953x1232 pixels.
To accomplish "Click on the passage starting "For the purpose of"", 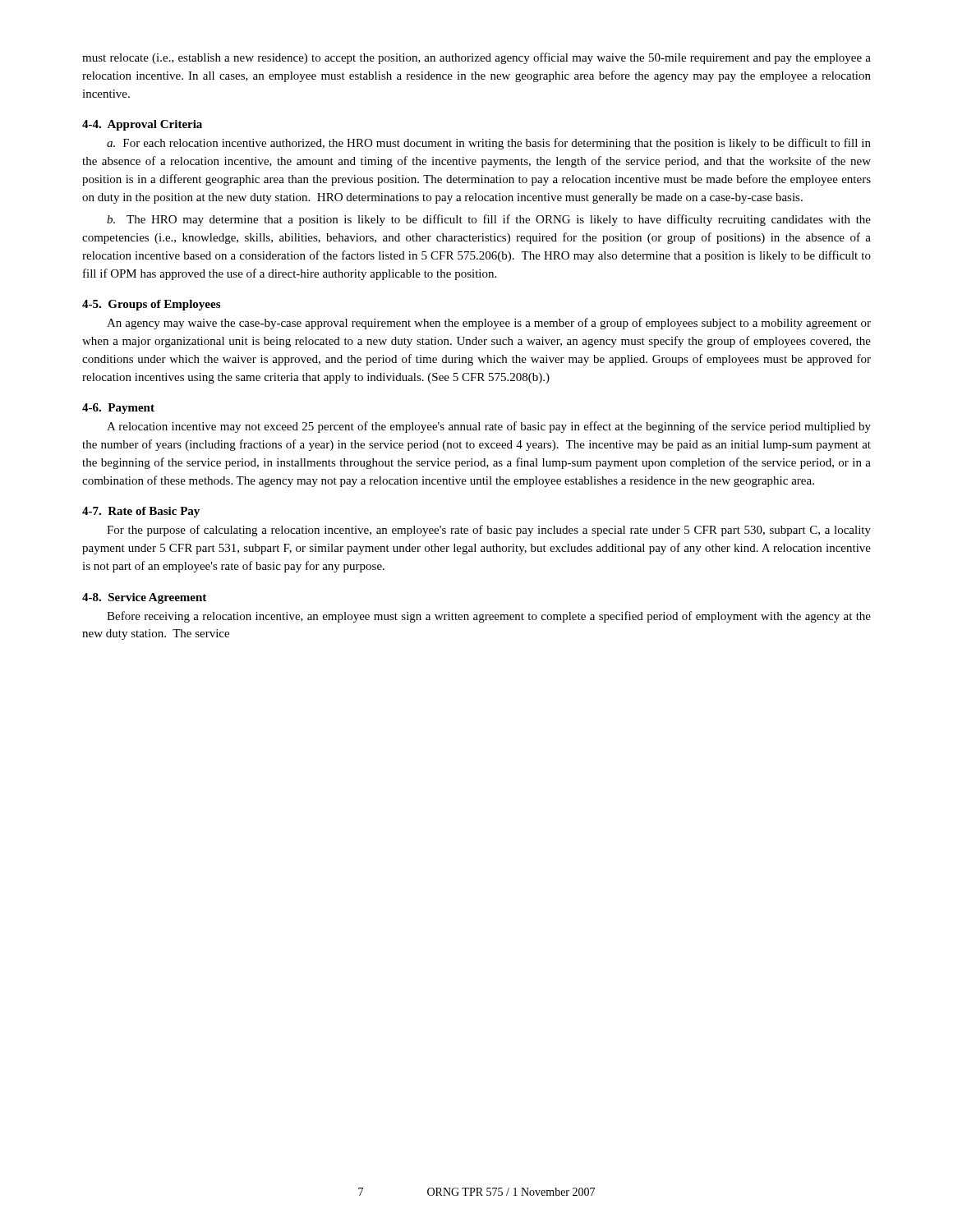I will point(476,548).
